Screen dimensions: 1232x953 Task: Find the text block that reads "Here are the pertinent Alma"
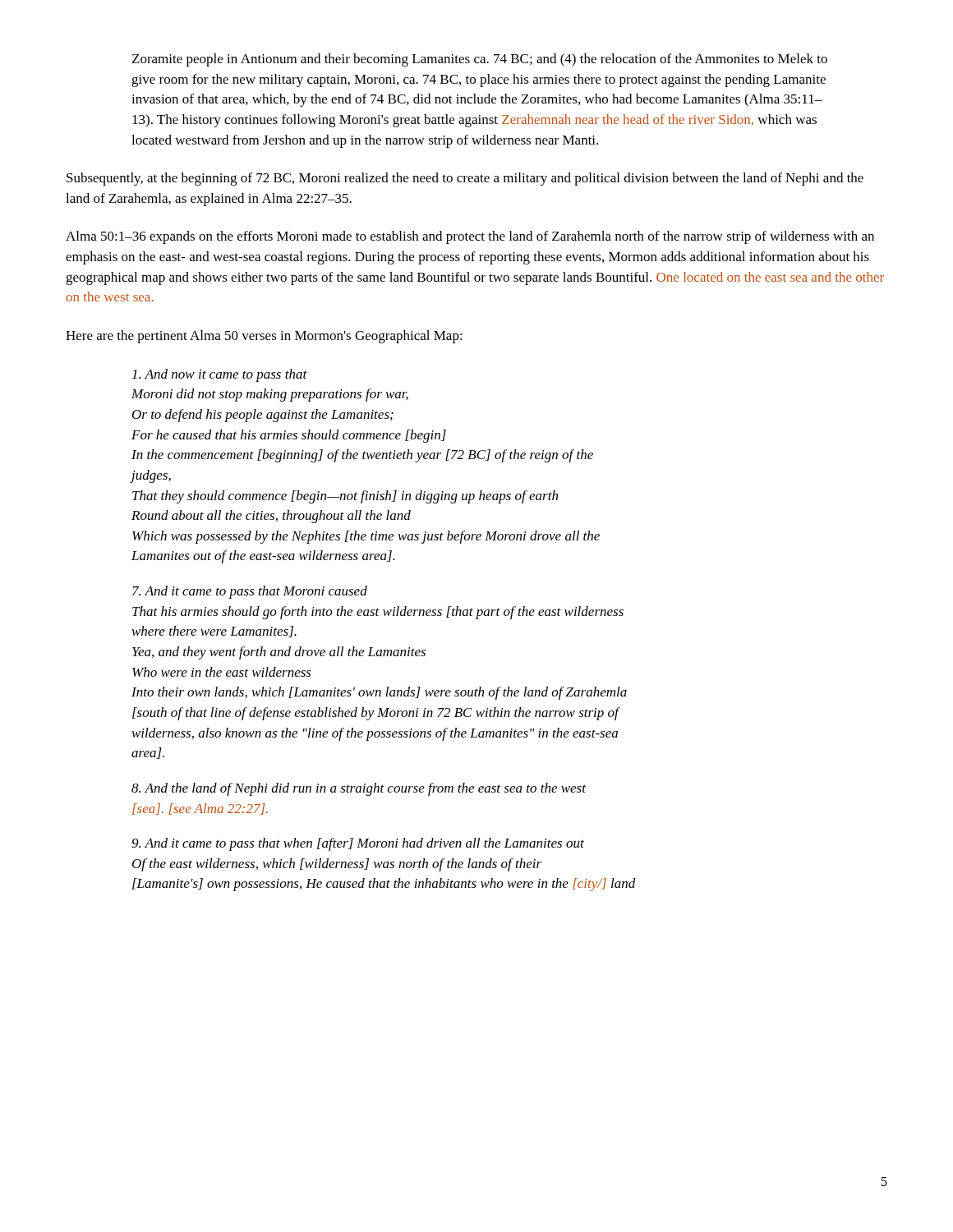(x=264, y=336)
